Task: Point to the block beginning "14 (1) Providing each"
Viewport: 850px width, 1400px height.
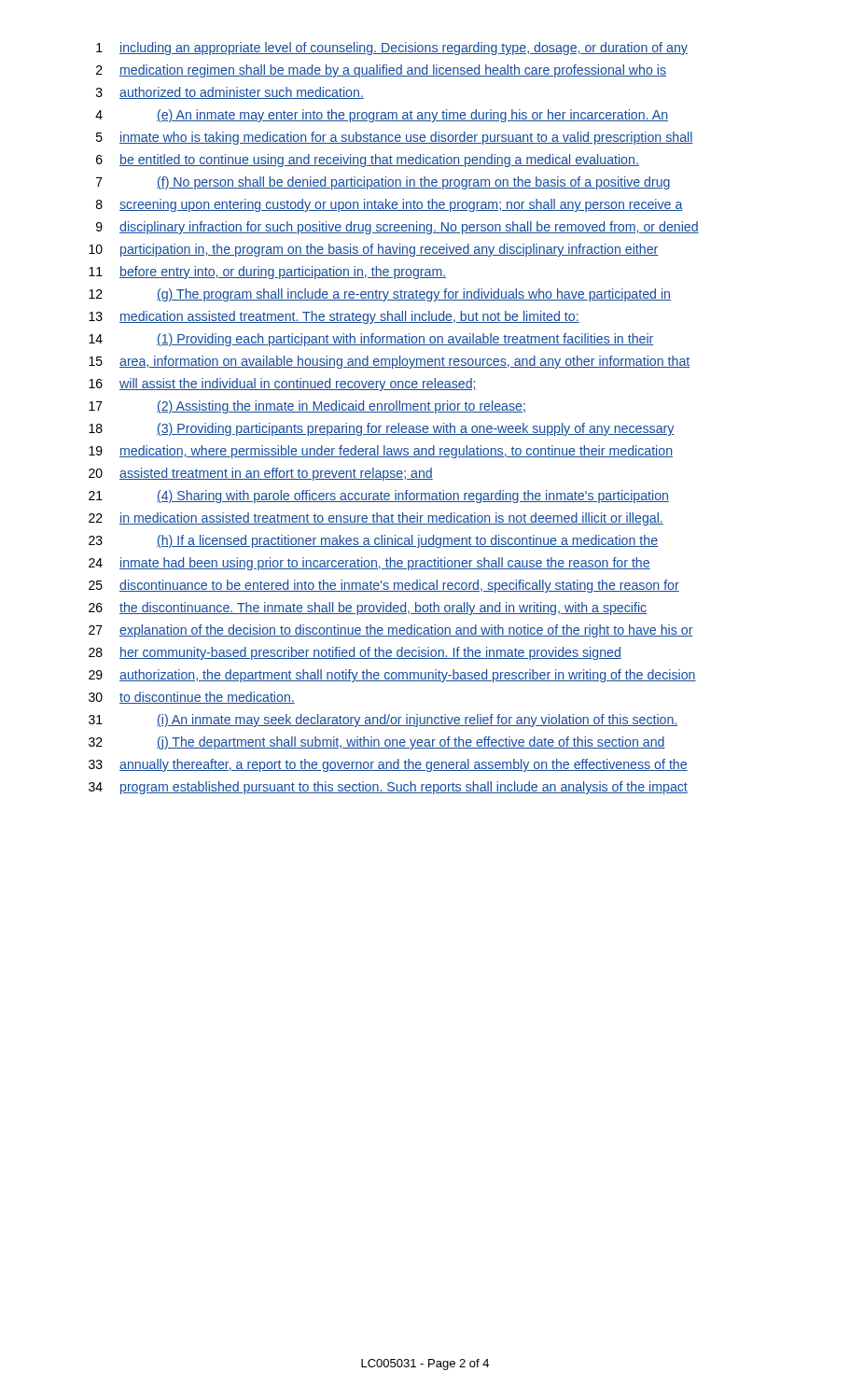Action: point(425,339)
